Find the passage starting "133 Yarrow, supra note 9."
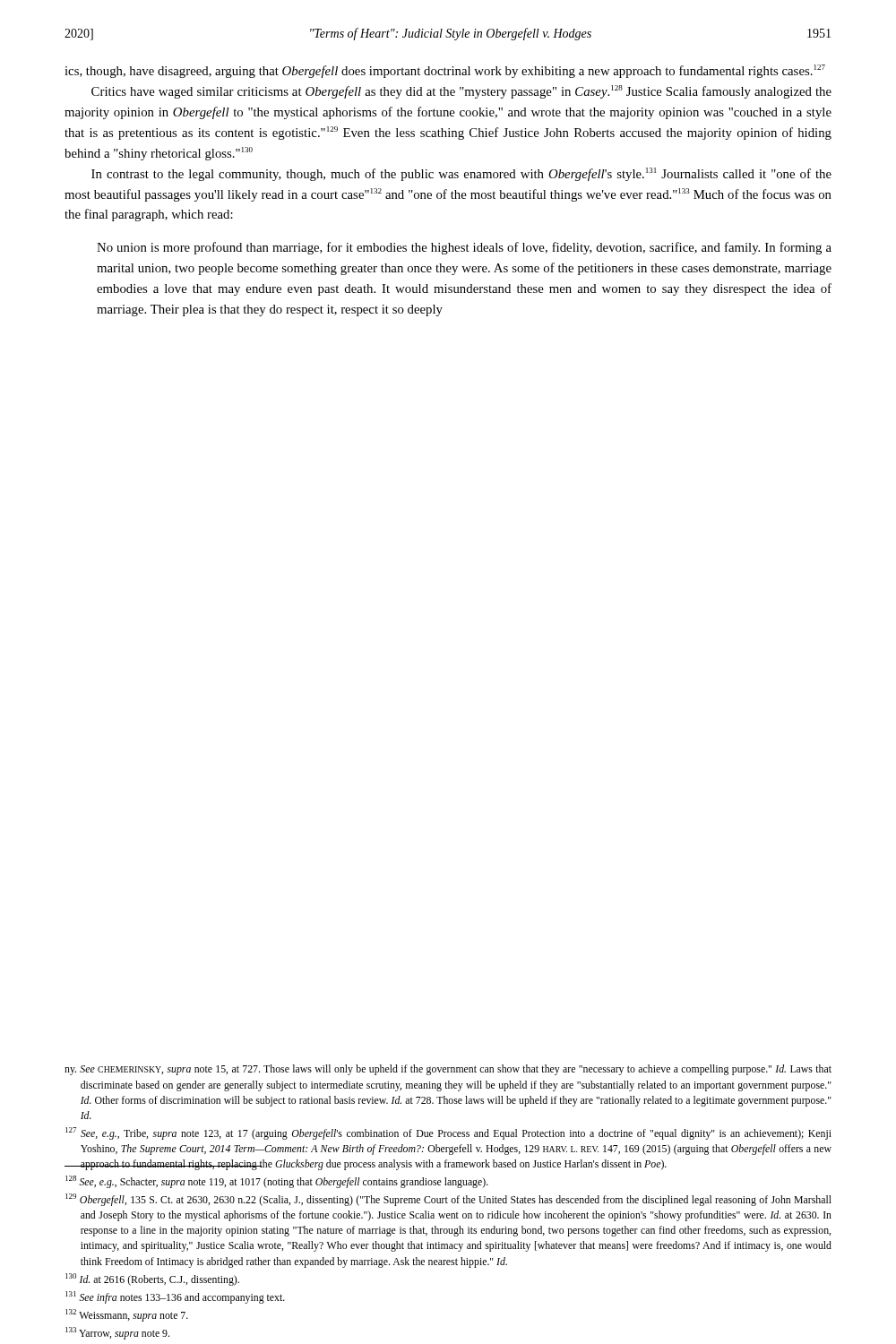The height and width of the screenshot is (1344, 896). [x=117, y=1333]
